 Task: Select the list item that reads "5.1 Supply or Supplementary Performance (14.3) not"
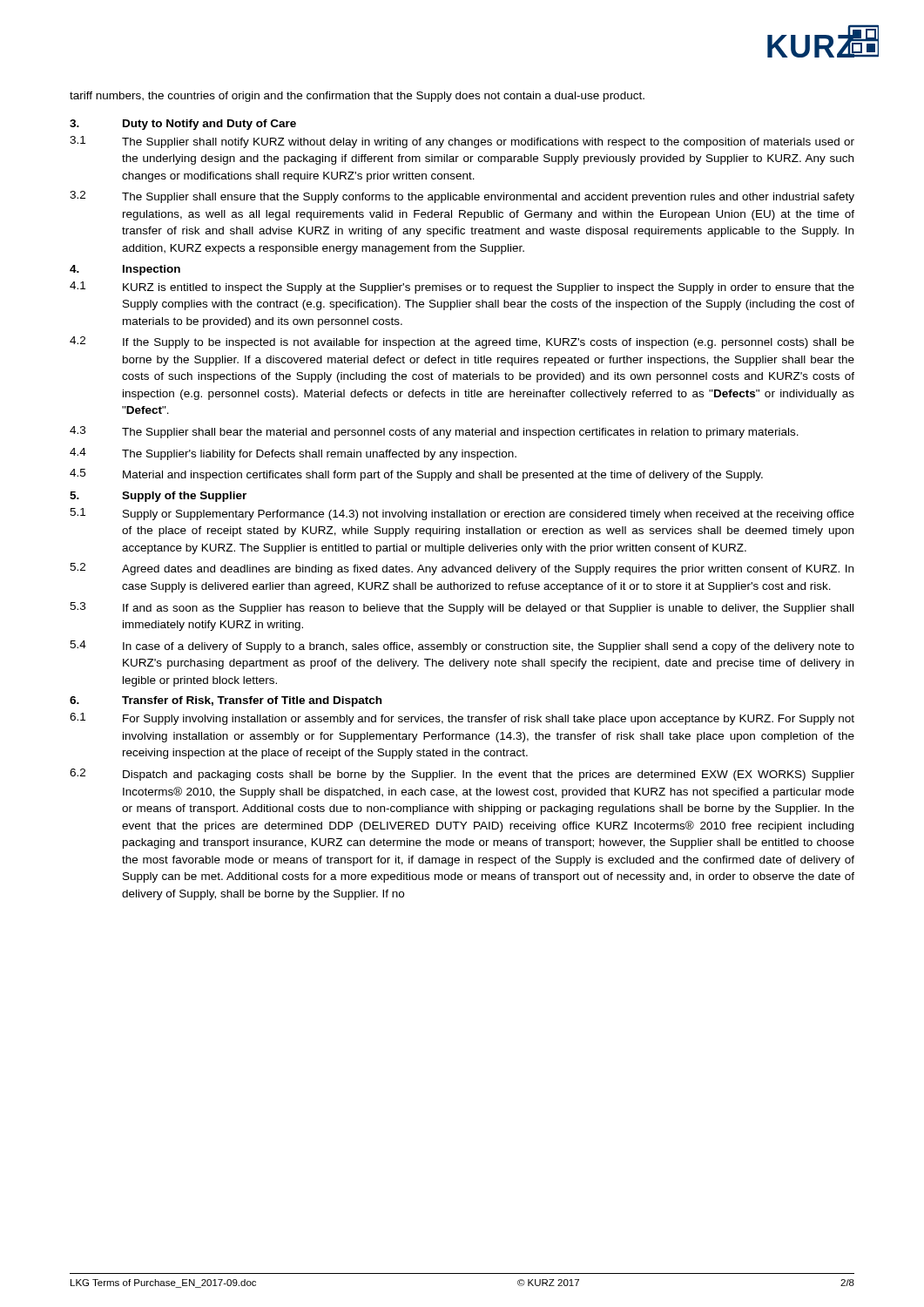pos(462,531)
